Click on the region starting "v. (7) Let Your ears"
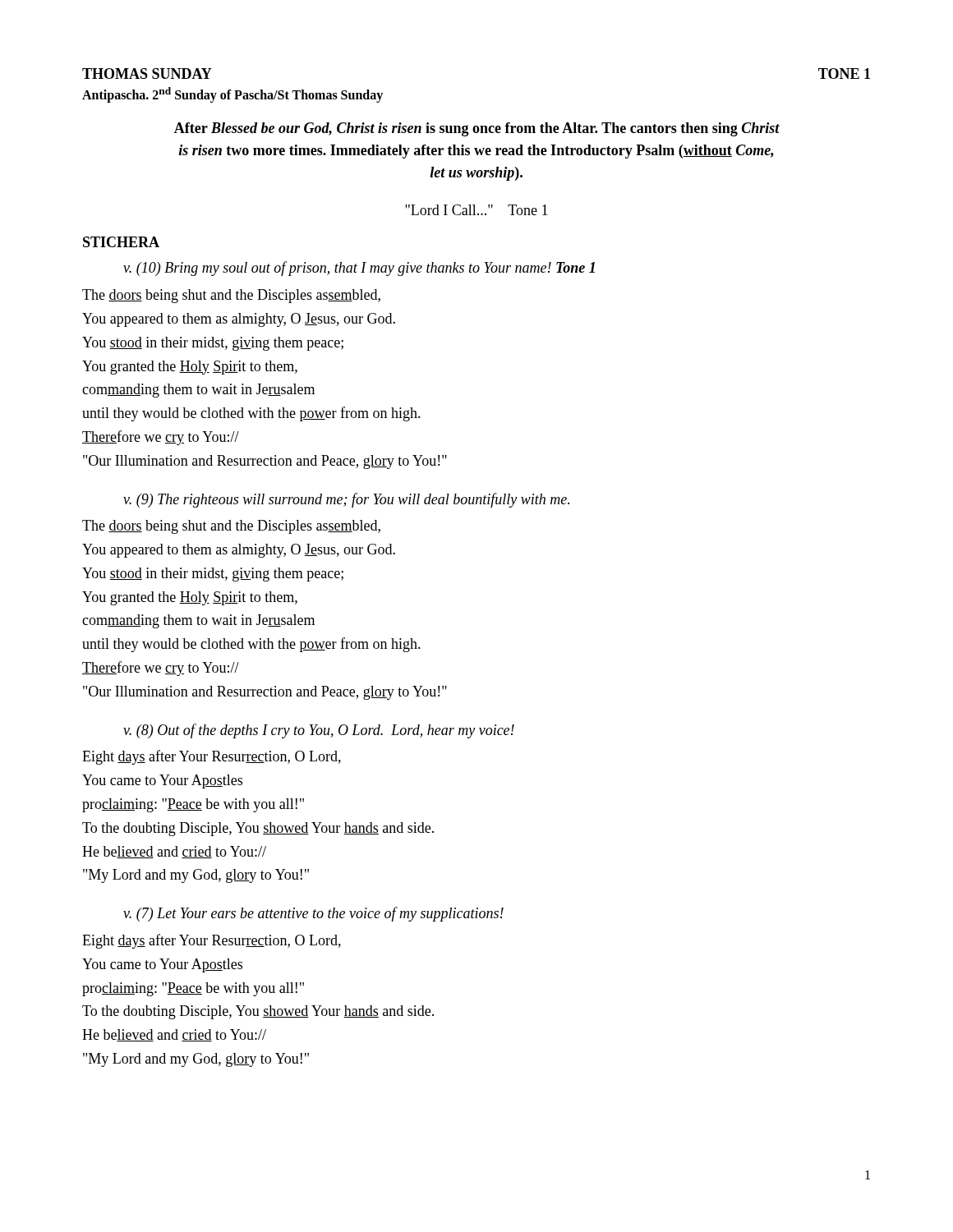953x1232 pixels. [x=313, y=914]
